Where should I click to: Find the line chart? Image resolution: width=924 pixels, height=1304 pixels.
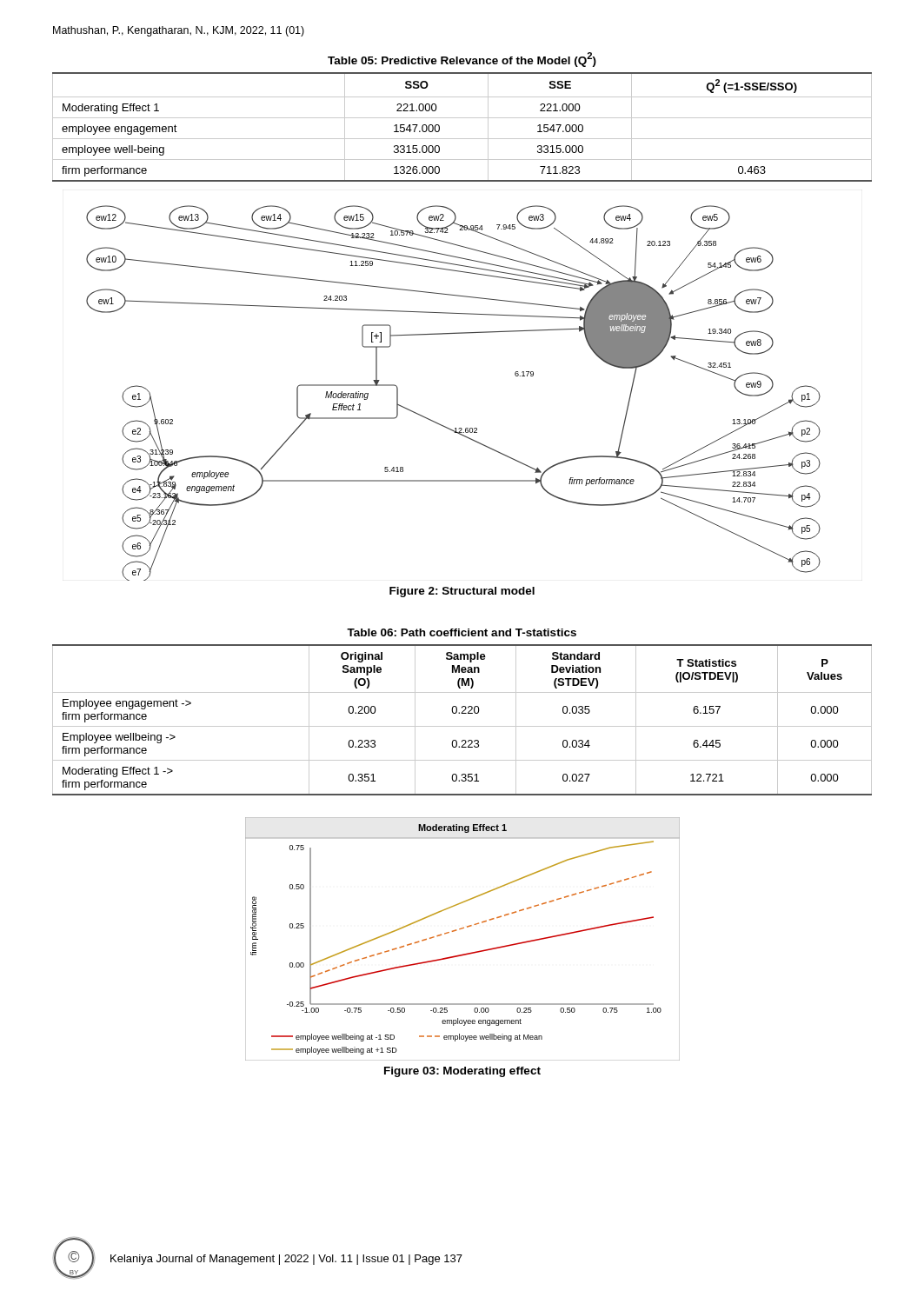point(462,939)
